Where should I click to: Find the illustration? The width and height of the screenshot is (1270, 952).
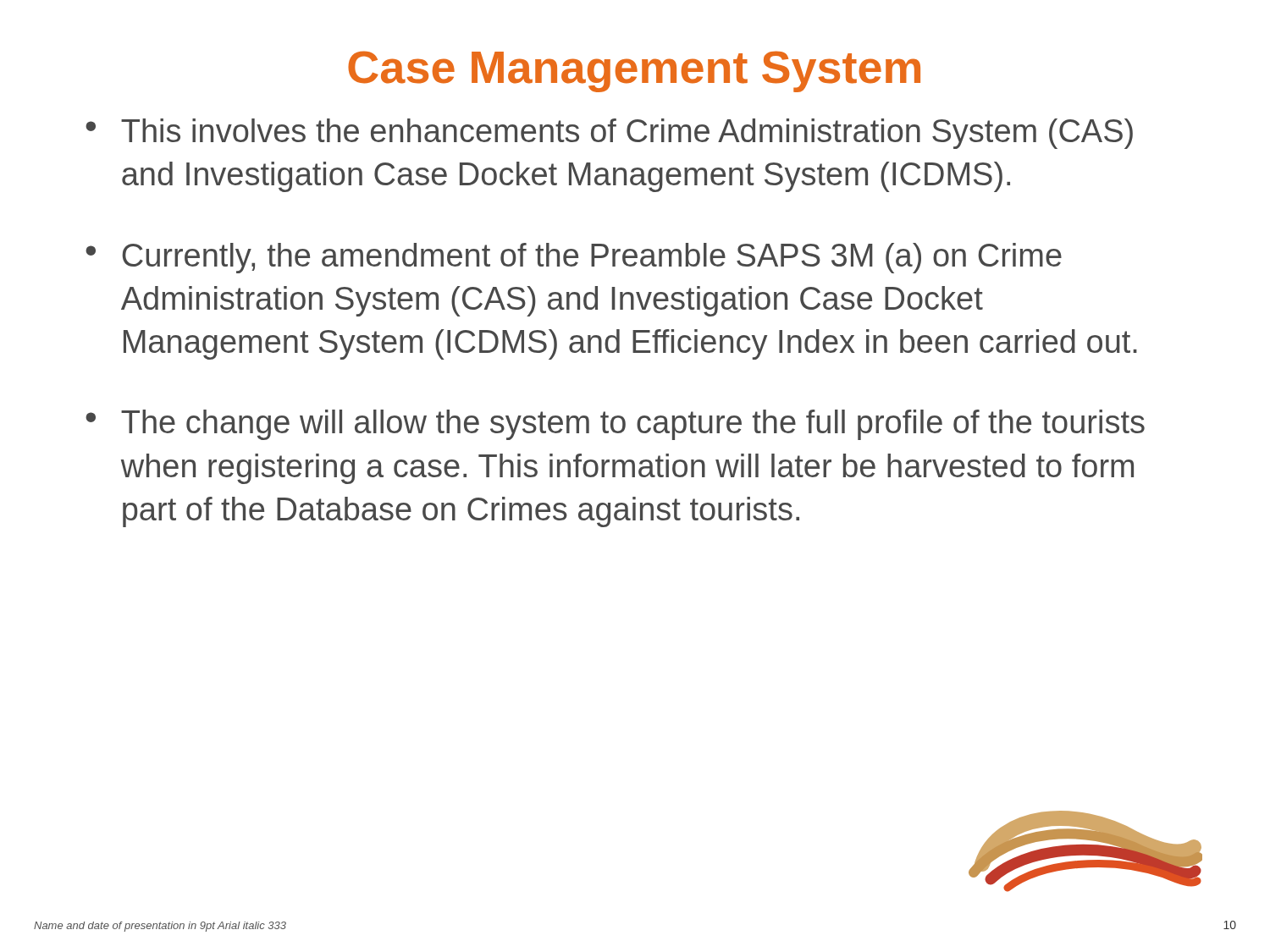point(1084,849)
